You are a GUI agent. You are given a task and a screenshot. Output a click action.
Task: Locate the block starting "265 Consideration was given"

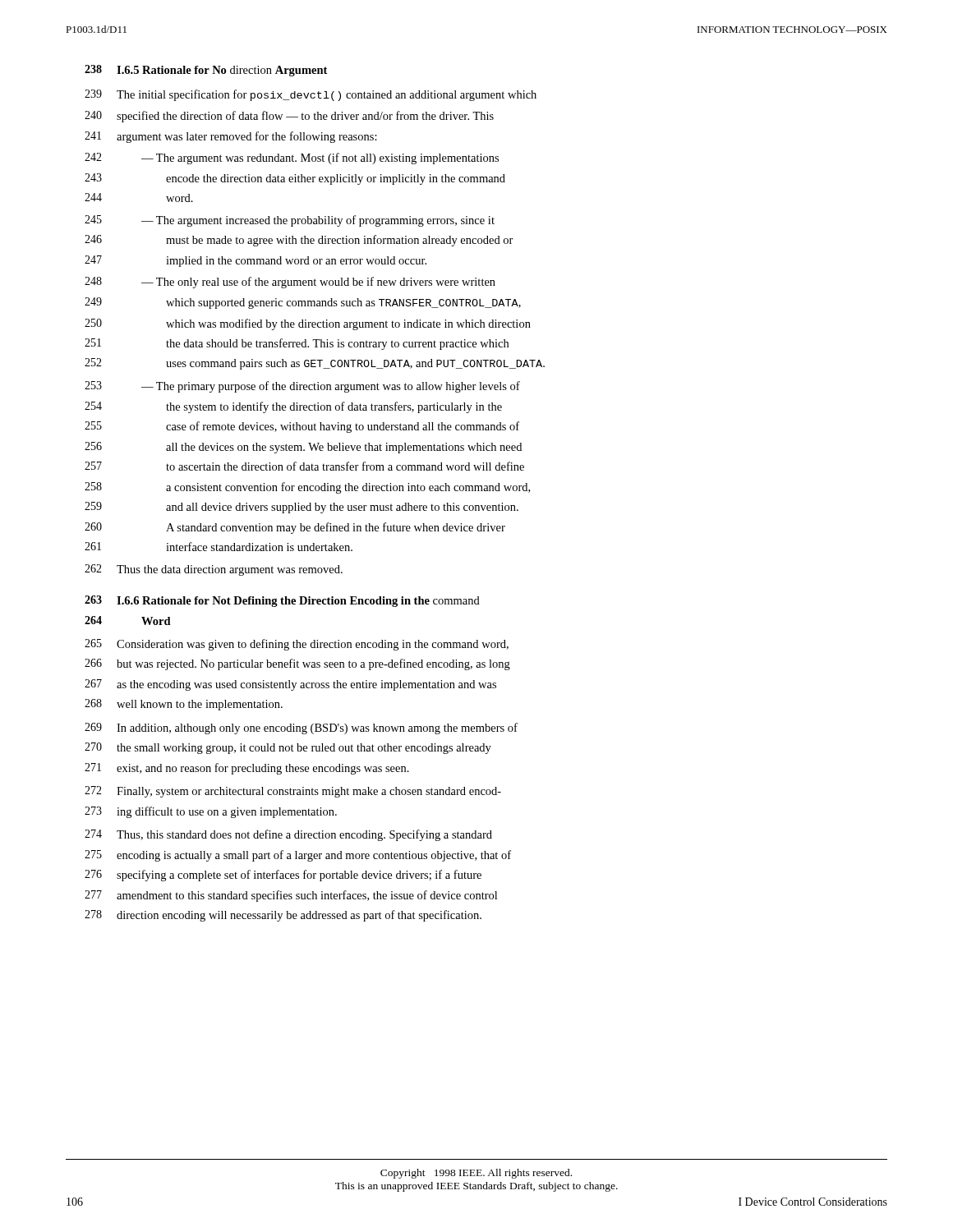pos(476,674)
